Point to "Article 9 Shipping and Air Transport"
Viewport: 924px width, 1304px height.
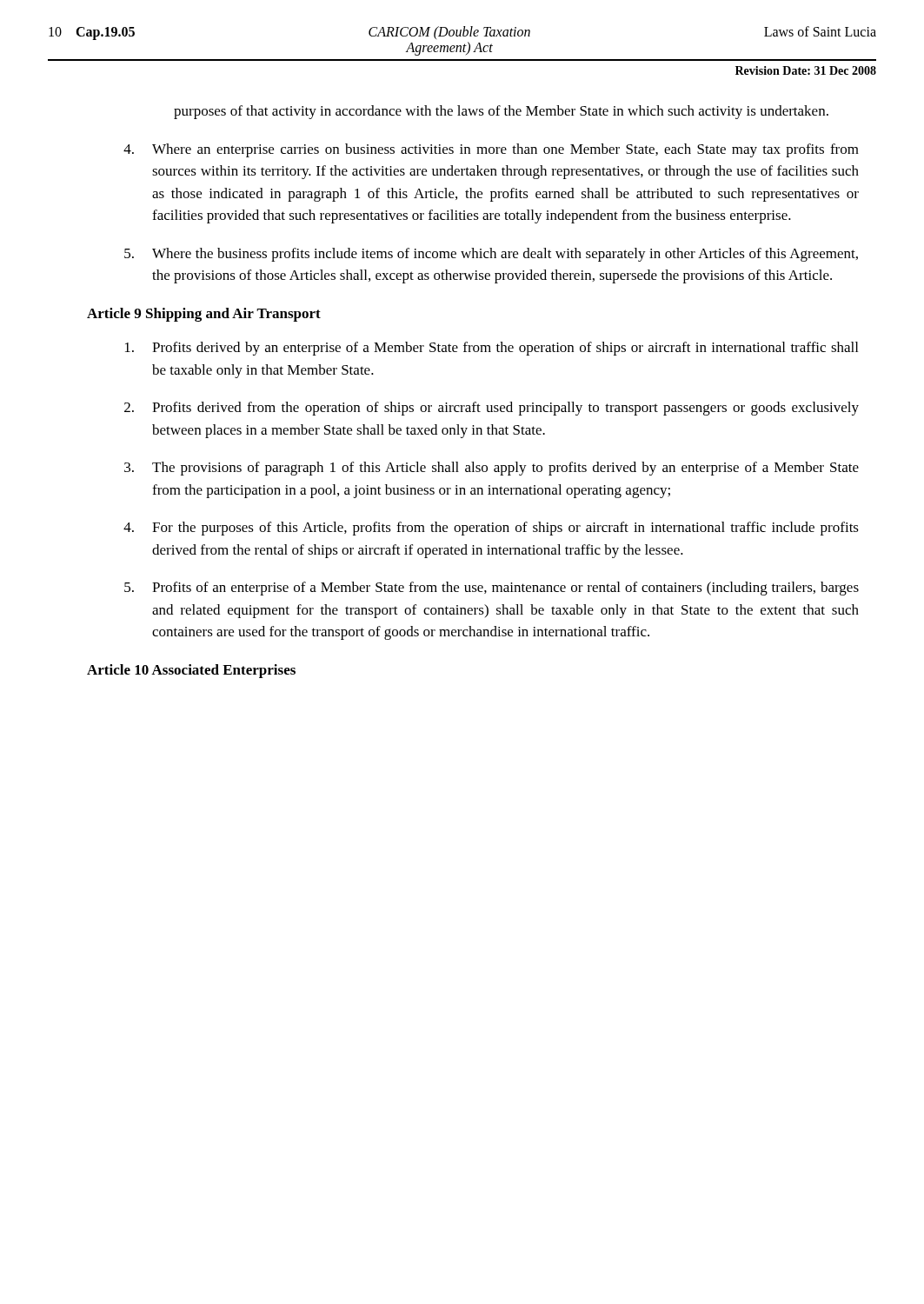(x=204, y=313)
